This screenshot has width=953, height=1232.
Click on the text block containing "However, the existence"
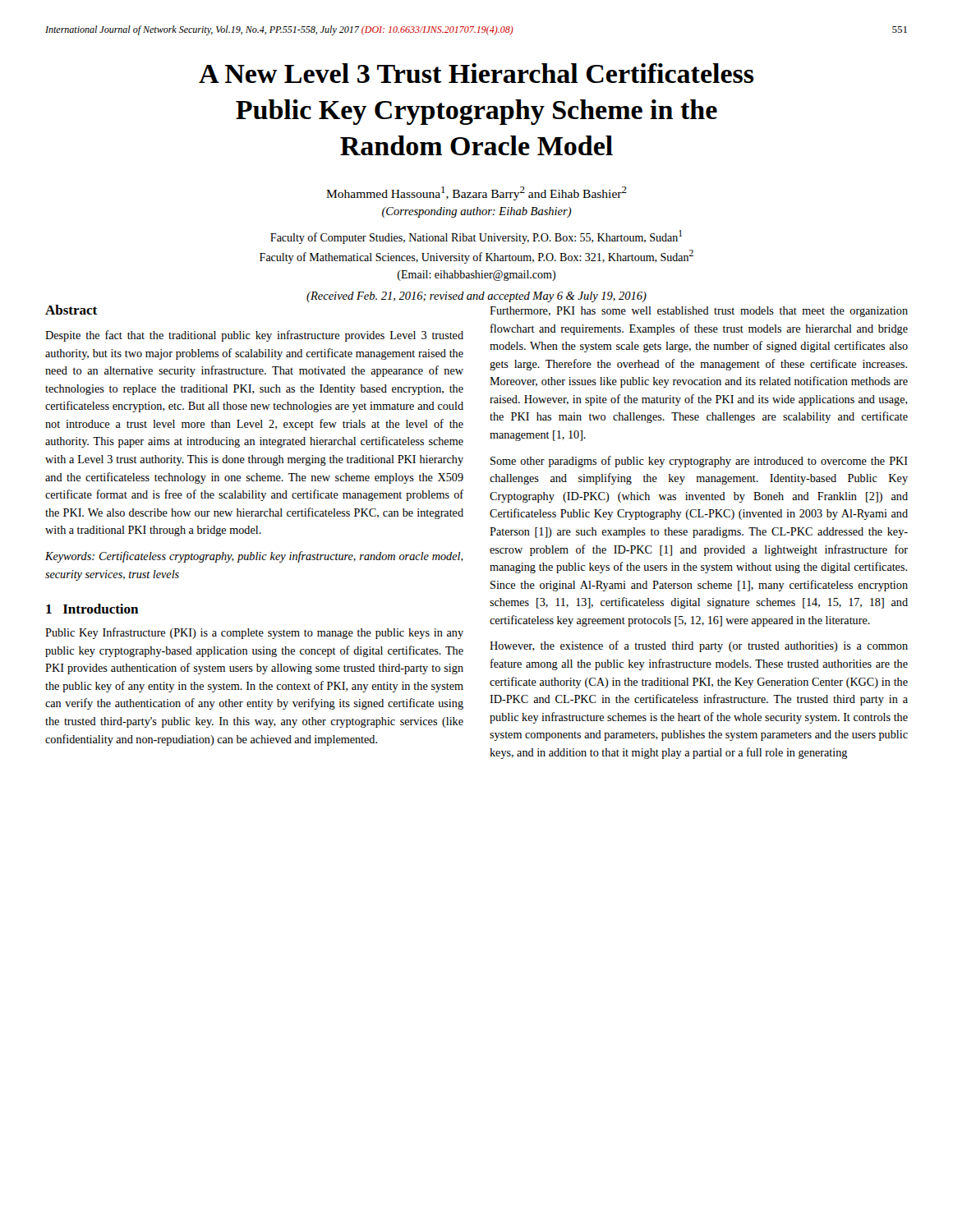click(699, 699)
